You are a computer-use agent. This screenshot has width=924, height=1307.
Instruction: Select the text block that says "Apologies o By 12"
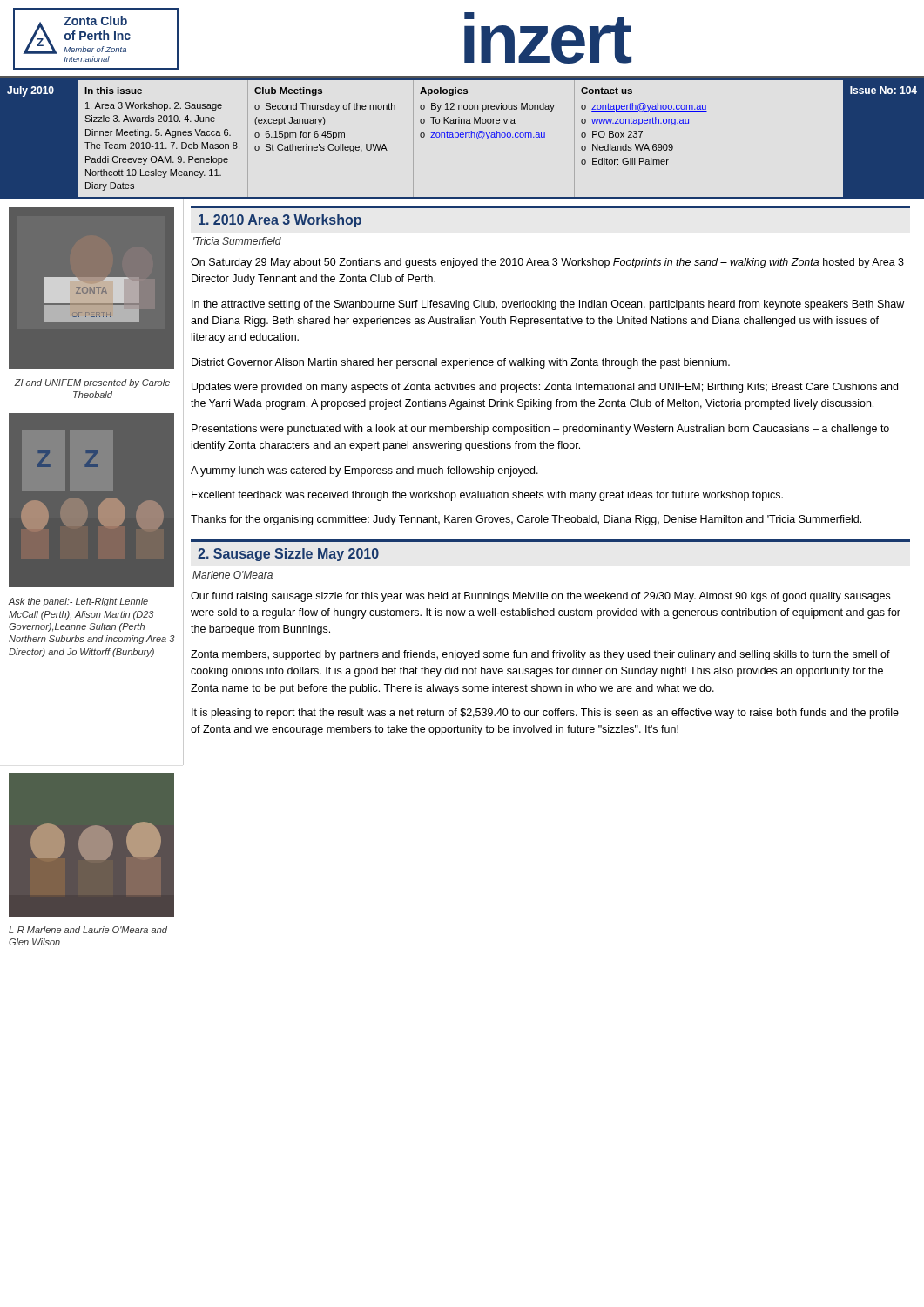point(494,113)
